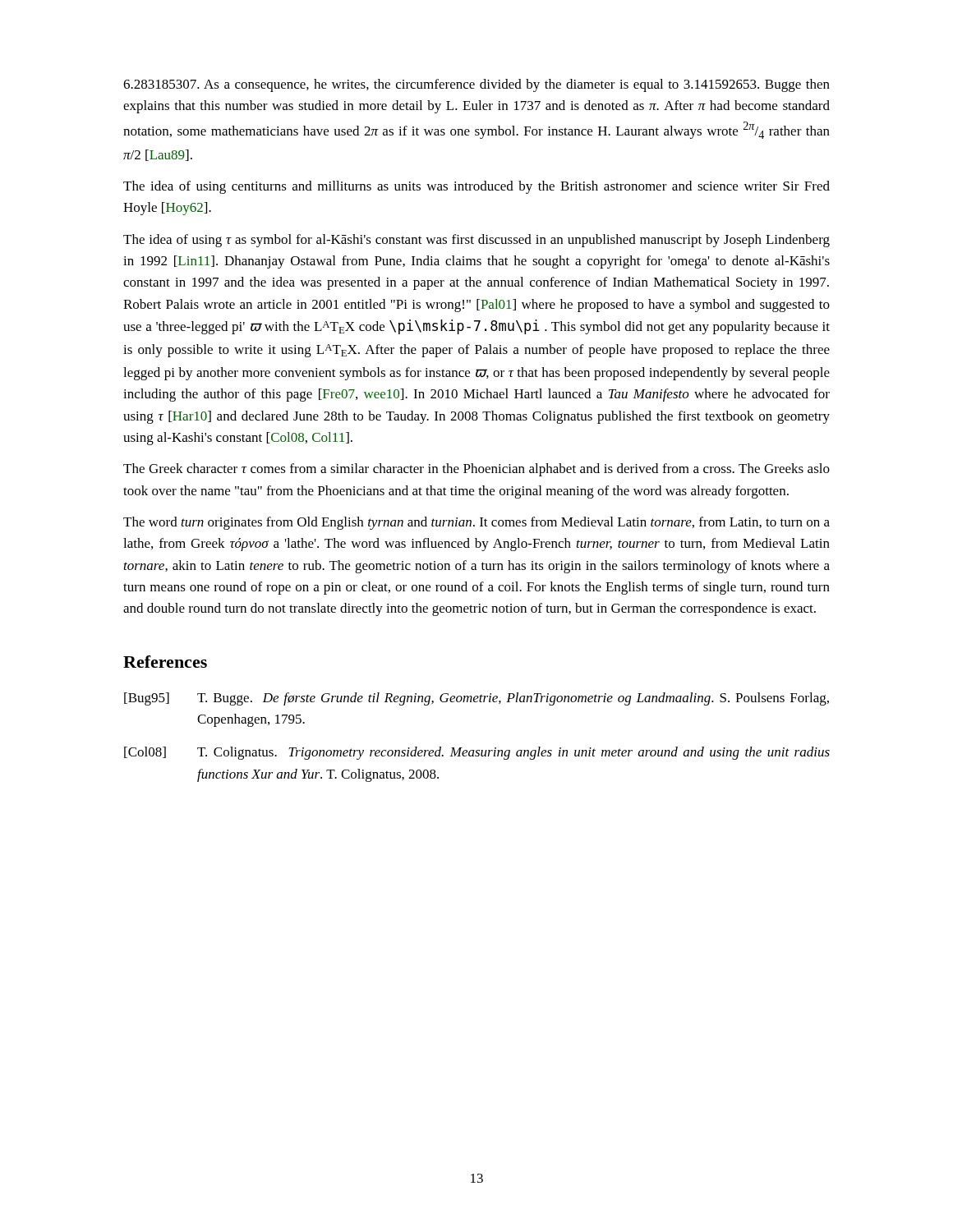Navigate to the region starting "The Greek character"
This screenshot has width=953, height=1232.
tap(476, 480)
